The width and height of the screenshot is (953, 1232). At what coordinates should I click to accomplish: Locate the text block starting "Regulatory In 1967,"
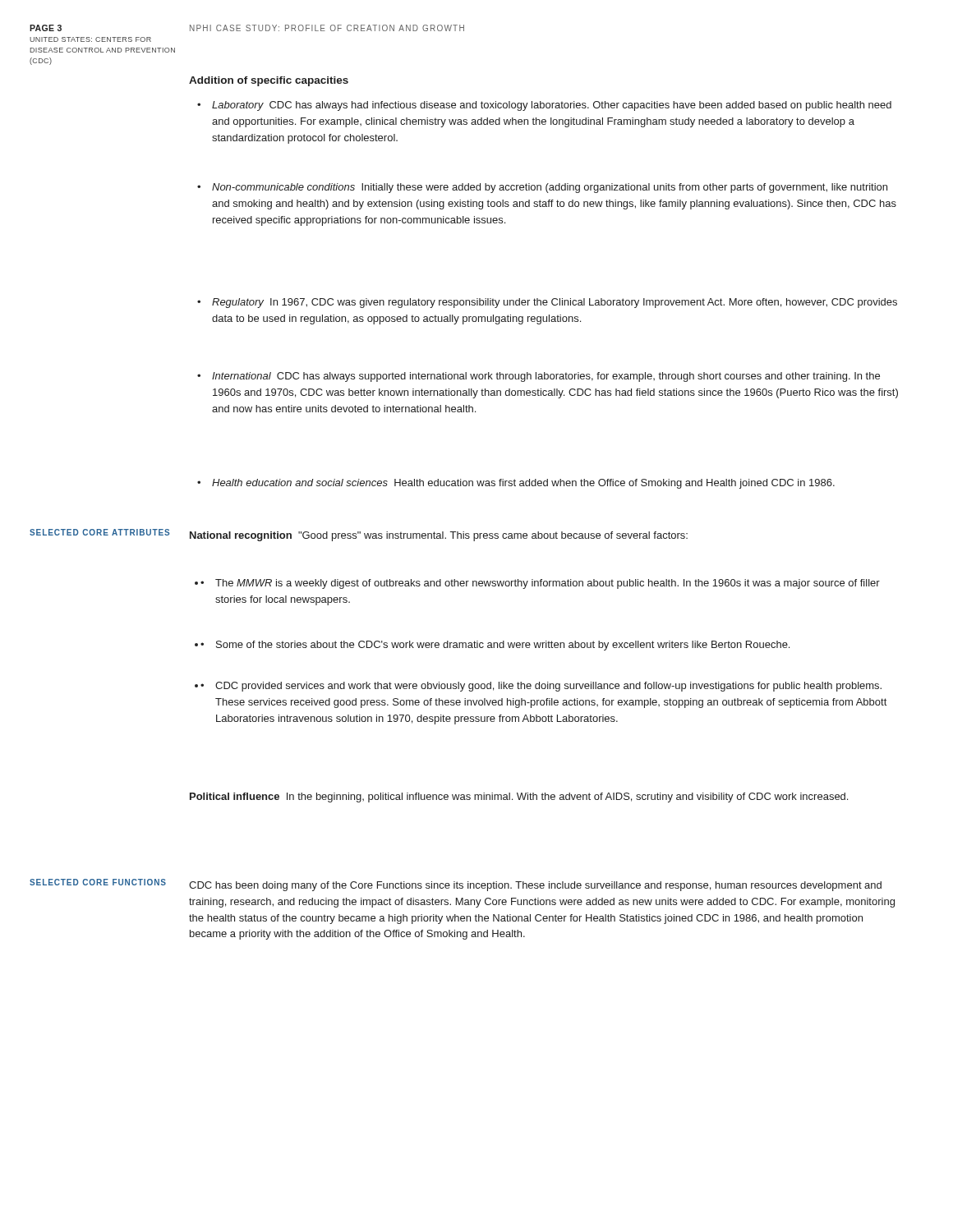(546, 310)
